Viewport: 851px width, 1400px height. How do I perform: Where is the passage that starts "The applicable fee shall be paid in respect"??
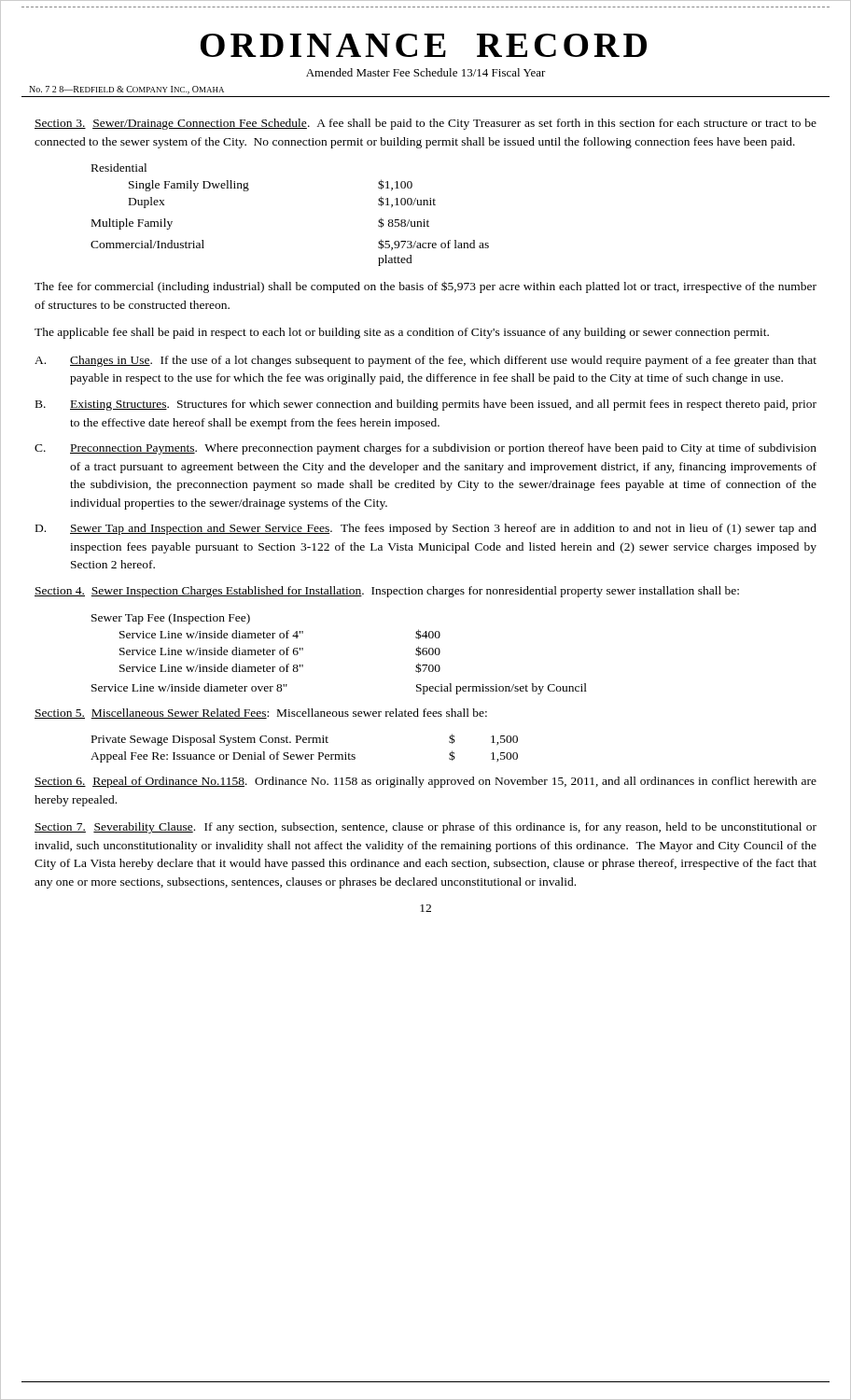coord(402,332)
